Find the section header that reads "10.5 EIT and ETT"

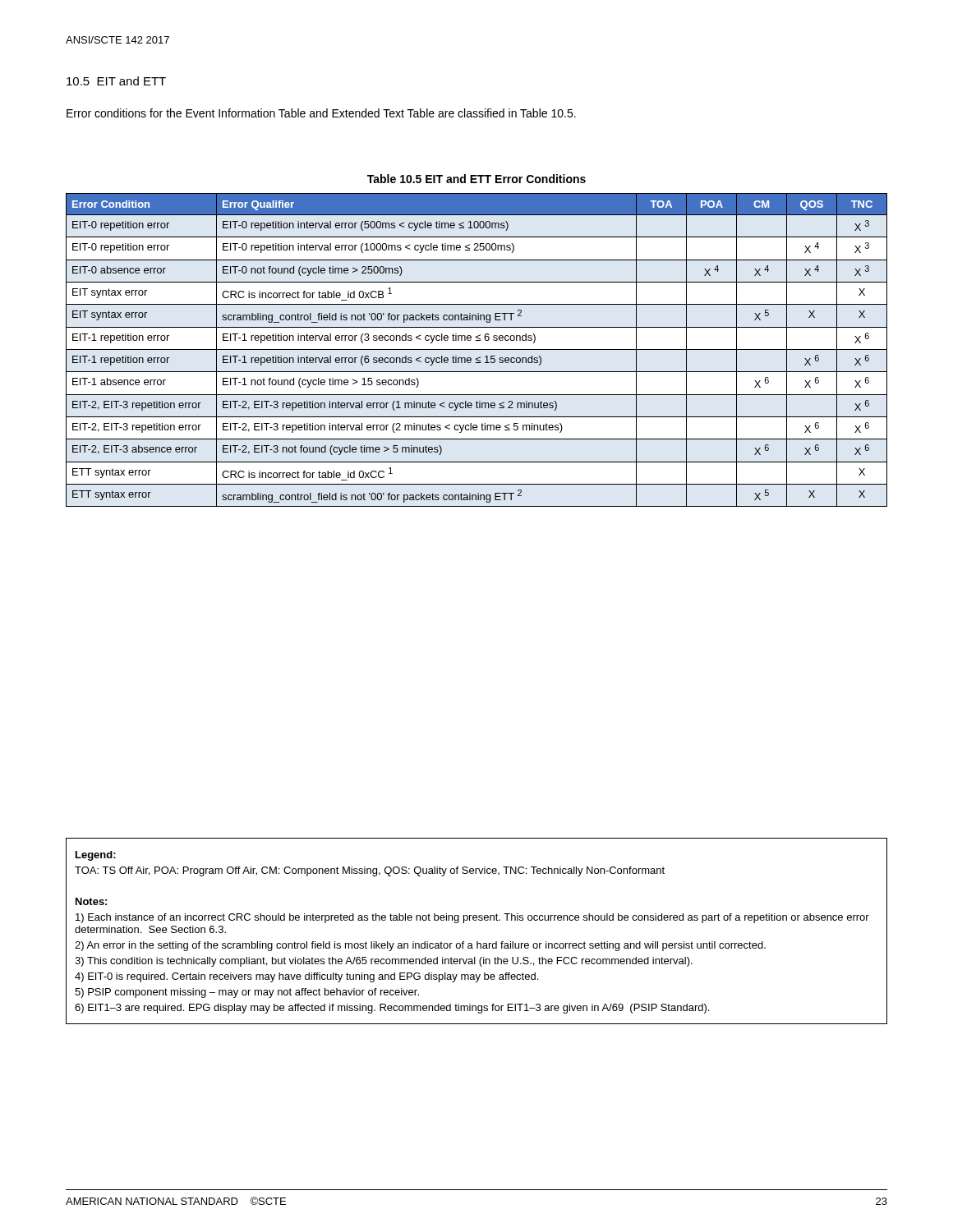click(x=116, y=81)
